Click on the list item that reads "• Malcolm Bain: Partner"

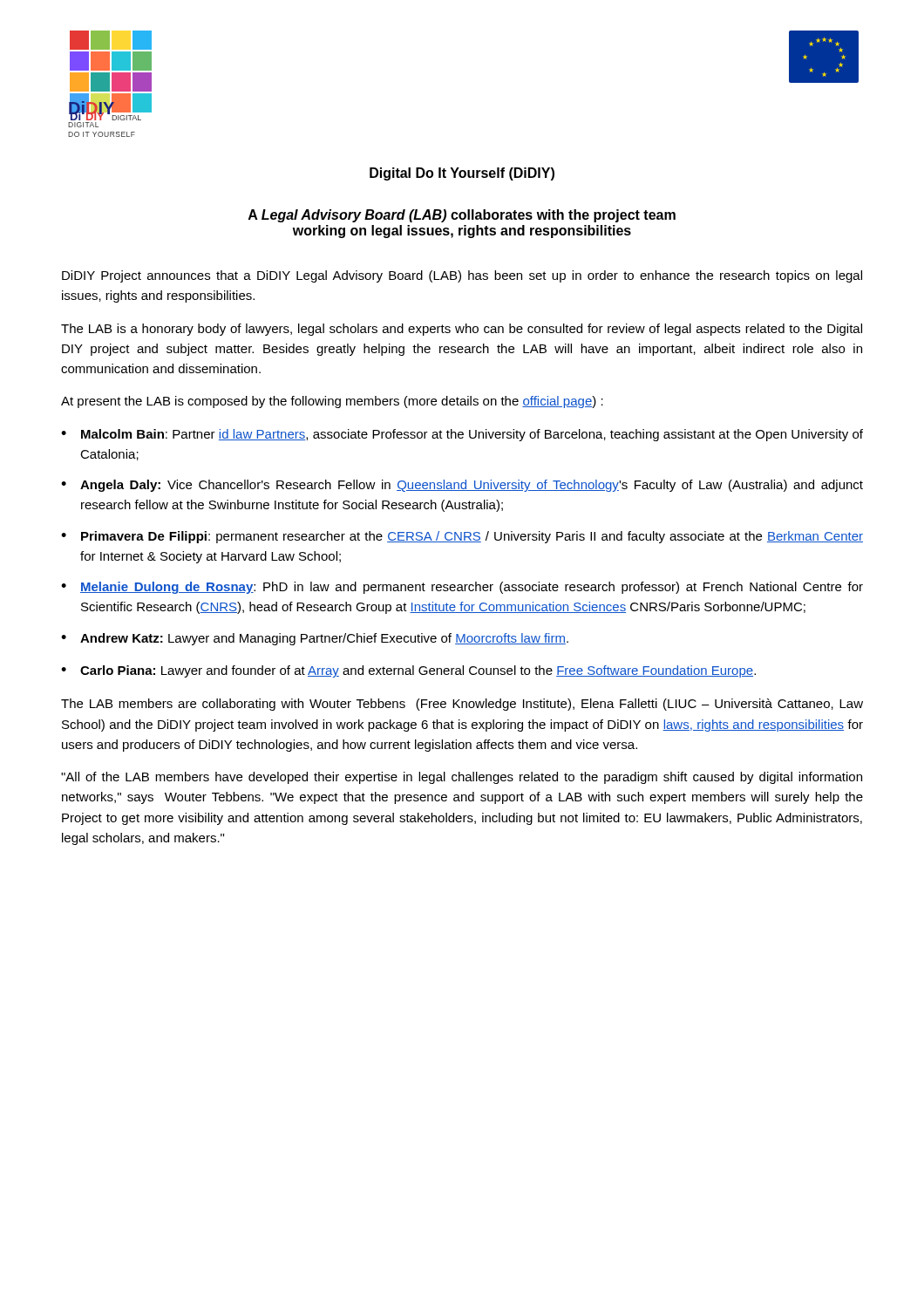tap(462, 444)
